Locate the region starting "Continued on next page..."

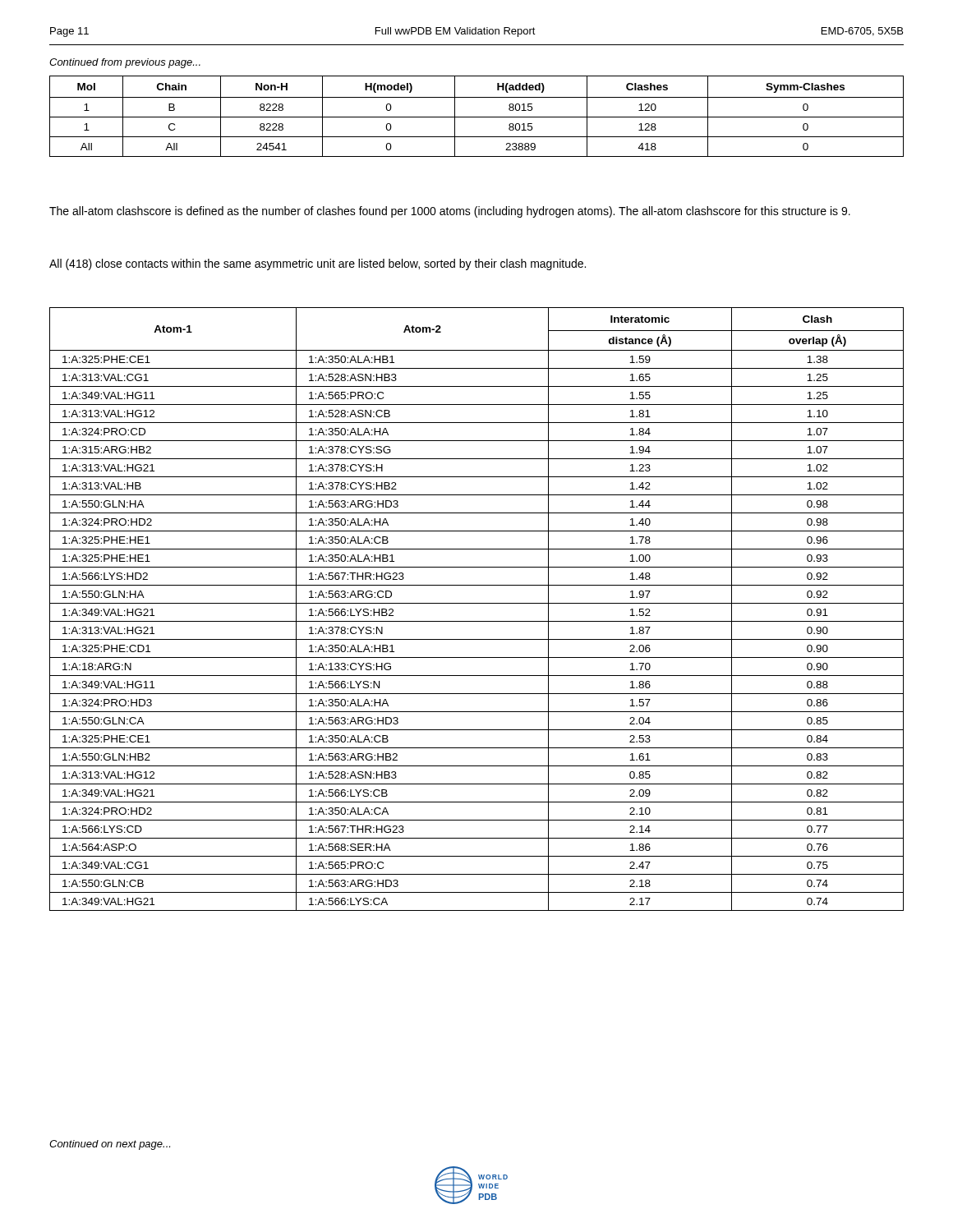coord(110,1144)
